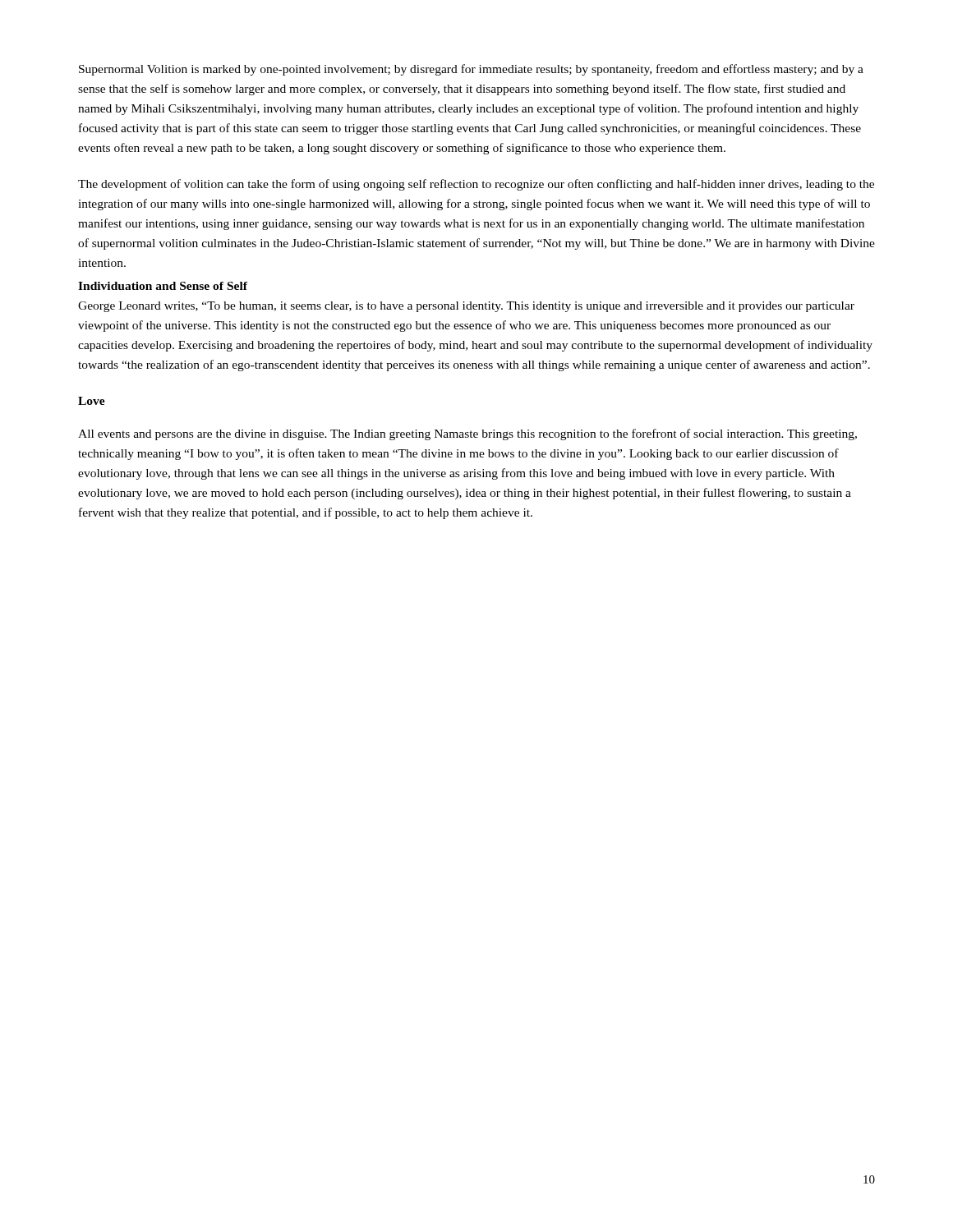This screenshot has width=953, height=1232.
Task: Click on the text block with the text "All events and"
Action: (x=468, y=473)
